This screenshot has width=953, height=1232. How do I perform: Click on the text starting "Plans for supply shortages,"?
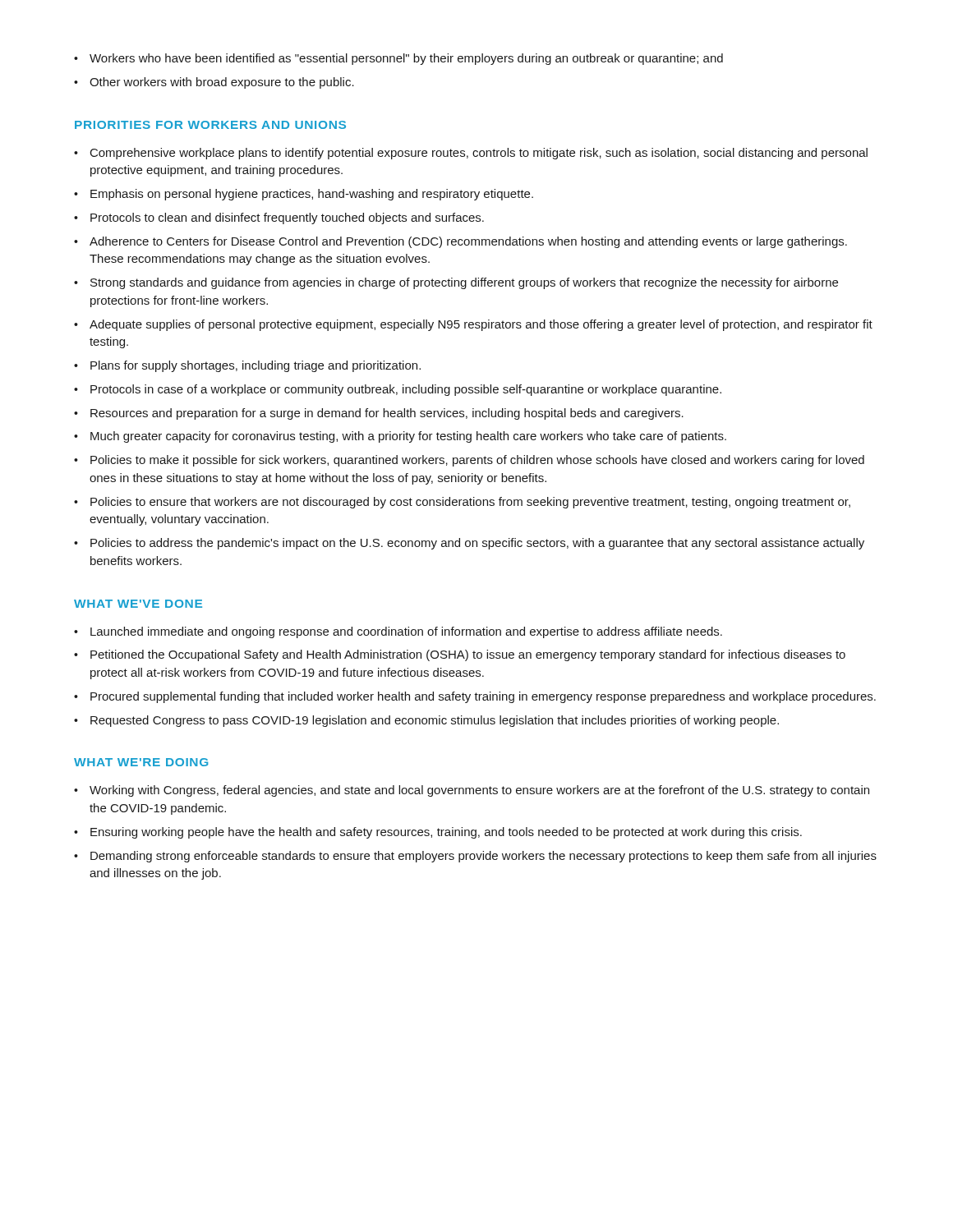(x=247, y=366)
